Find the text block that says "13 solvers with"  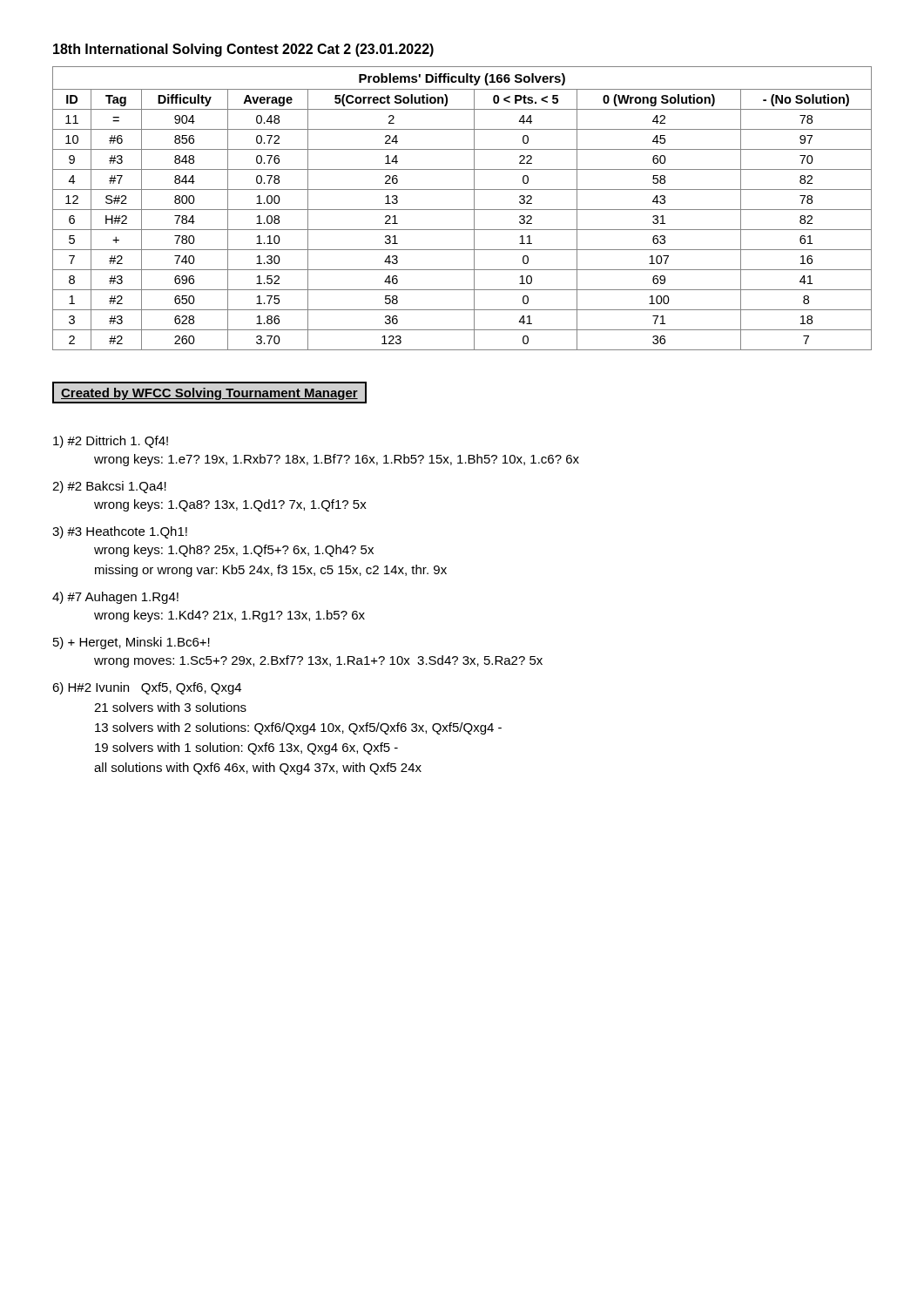tap(298, 727)
